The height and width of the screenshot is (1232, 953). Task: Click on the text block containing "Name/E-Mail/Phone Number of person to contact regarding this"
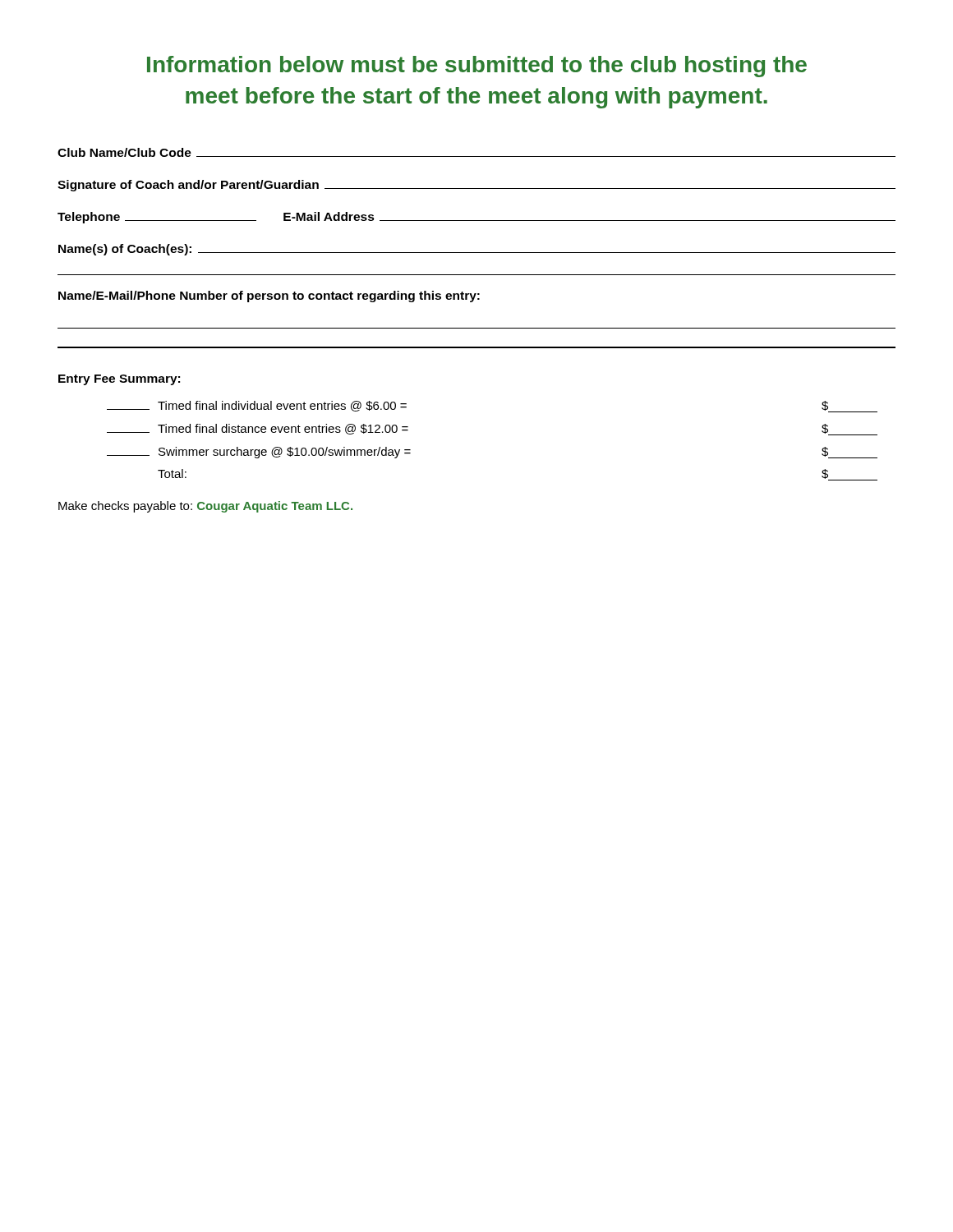coord(269,295)
